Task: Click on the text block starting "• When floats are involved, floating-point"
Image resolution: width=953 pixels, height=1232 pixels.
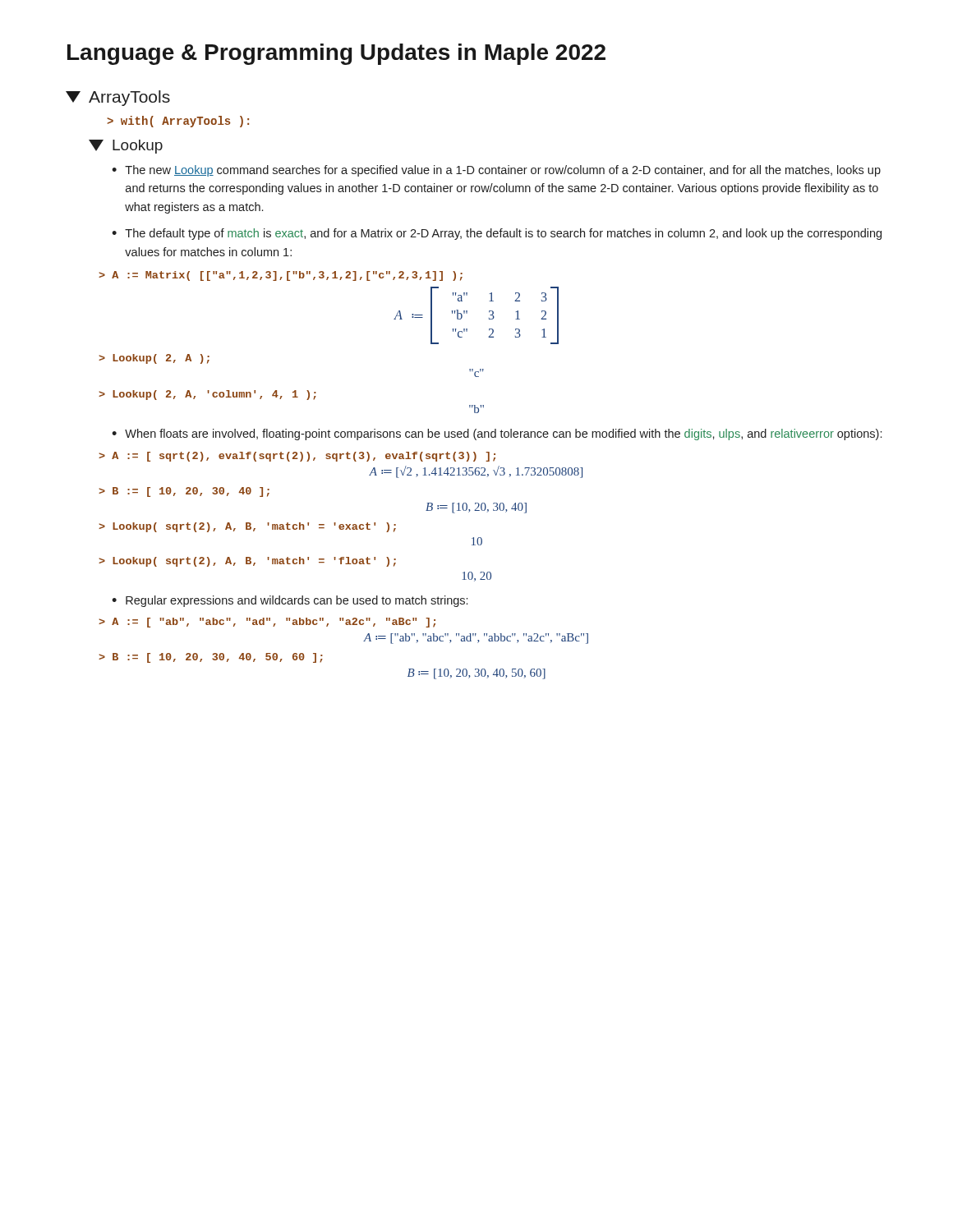Action: (x=497, y=434)
